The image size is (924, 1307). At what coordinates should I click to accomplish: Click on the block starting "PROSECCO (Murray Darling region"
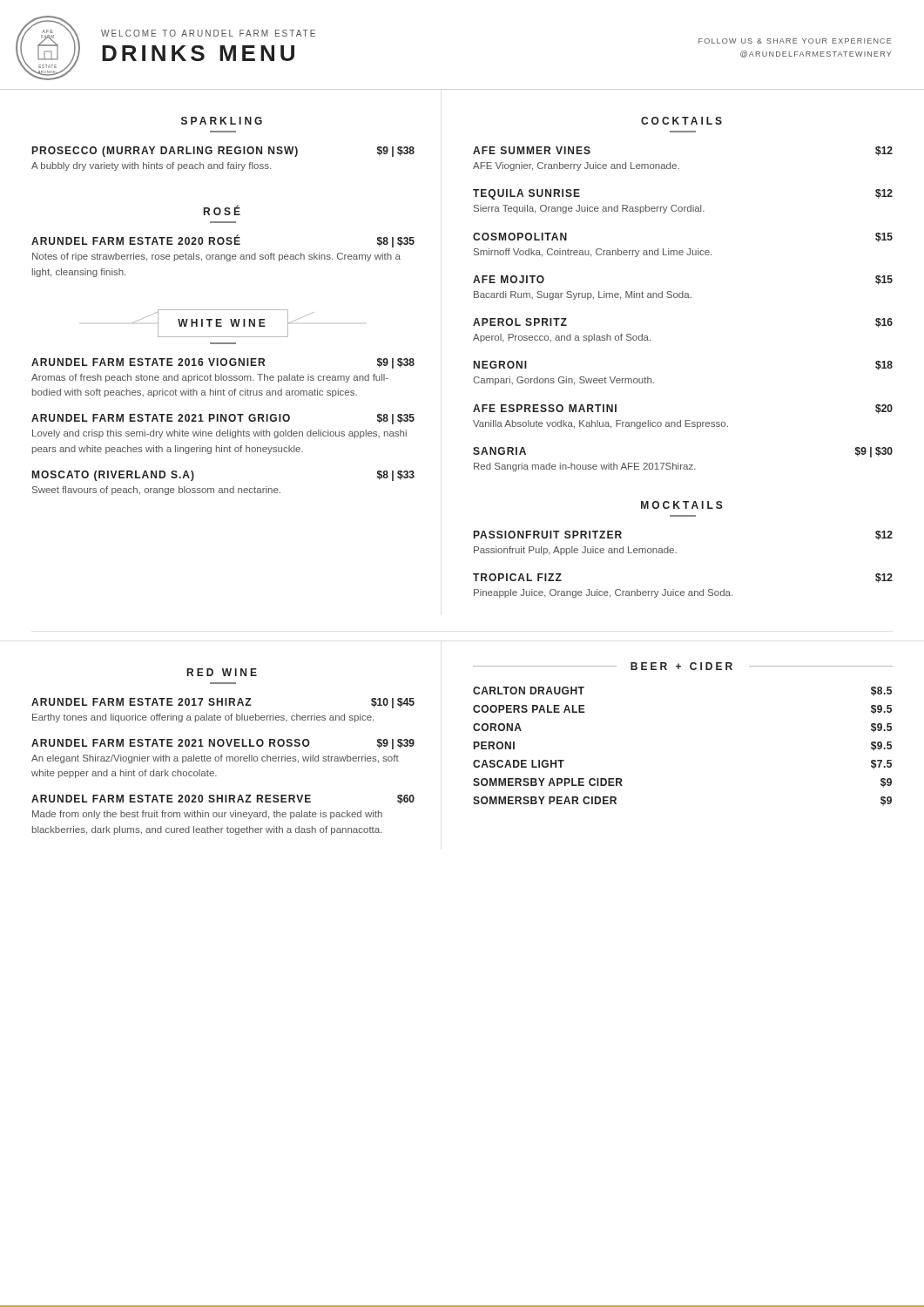[x=223, y=159]
